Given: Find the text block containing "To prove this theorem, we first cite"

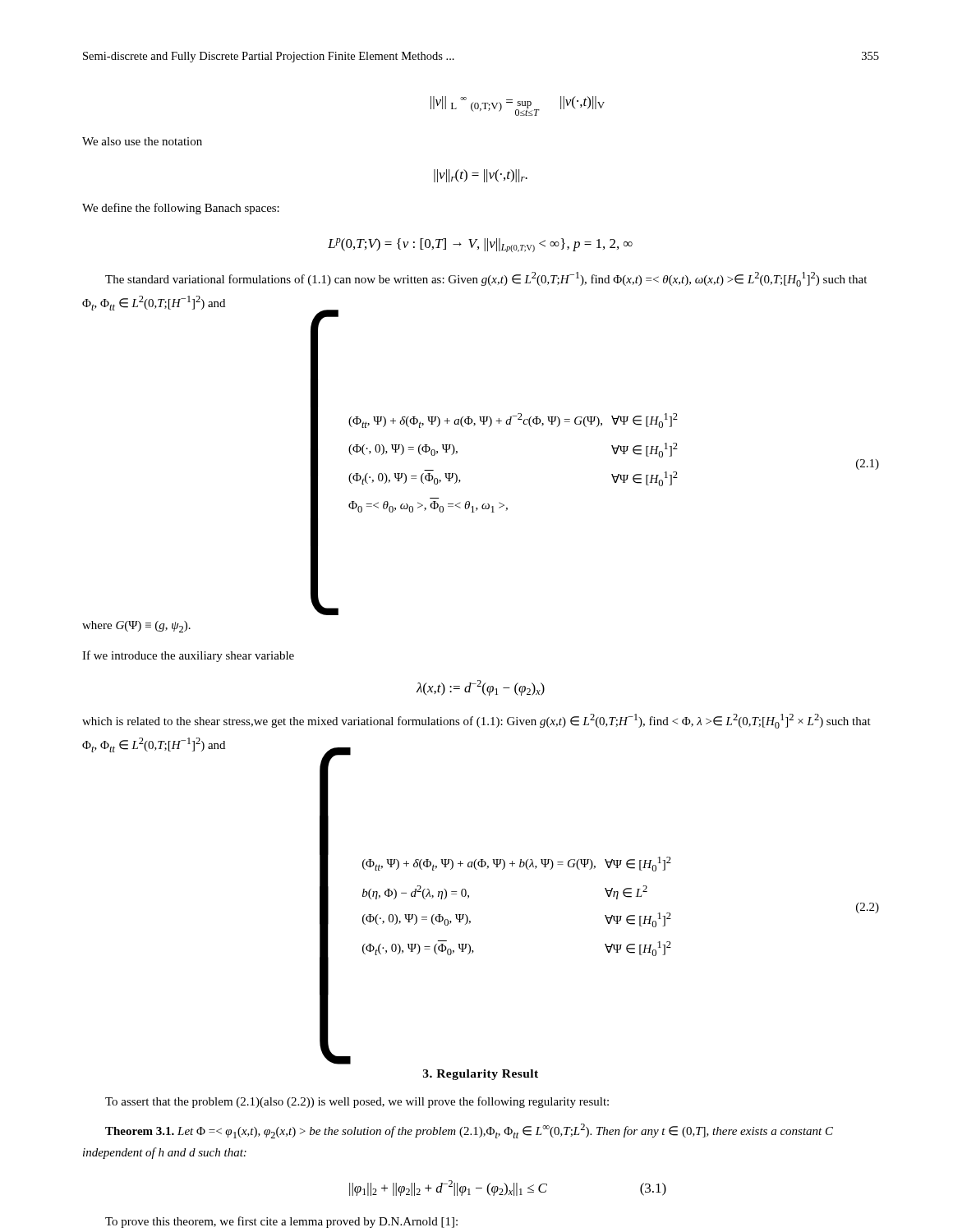Looking at the screenshot, I should (x=282, y=1221).
